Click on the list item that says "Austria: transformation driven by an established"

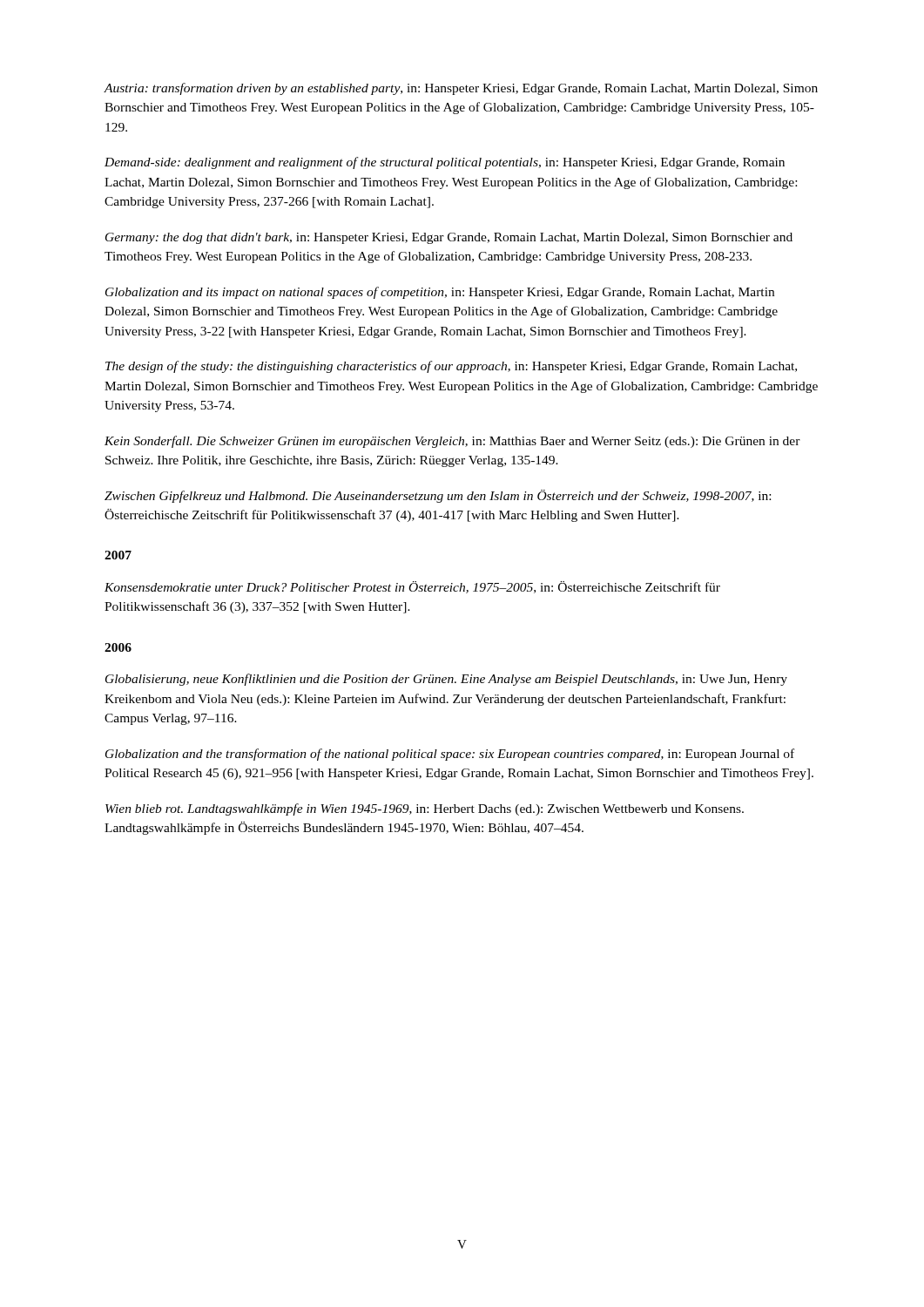(x=461, y=107)
